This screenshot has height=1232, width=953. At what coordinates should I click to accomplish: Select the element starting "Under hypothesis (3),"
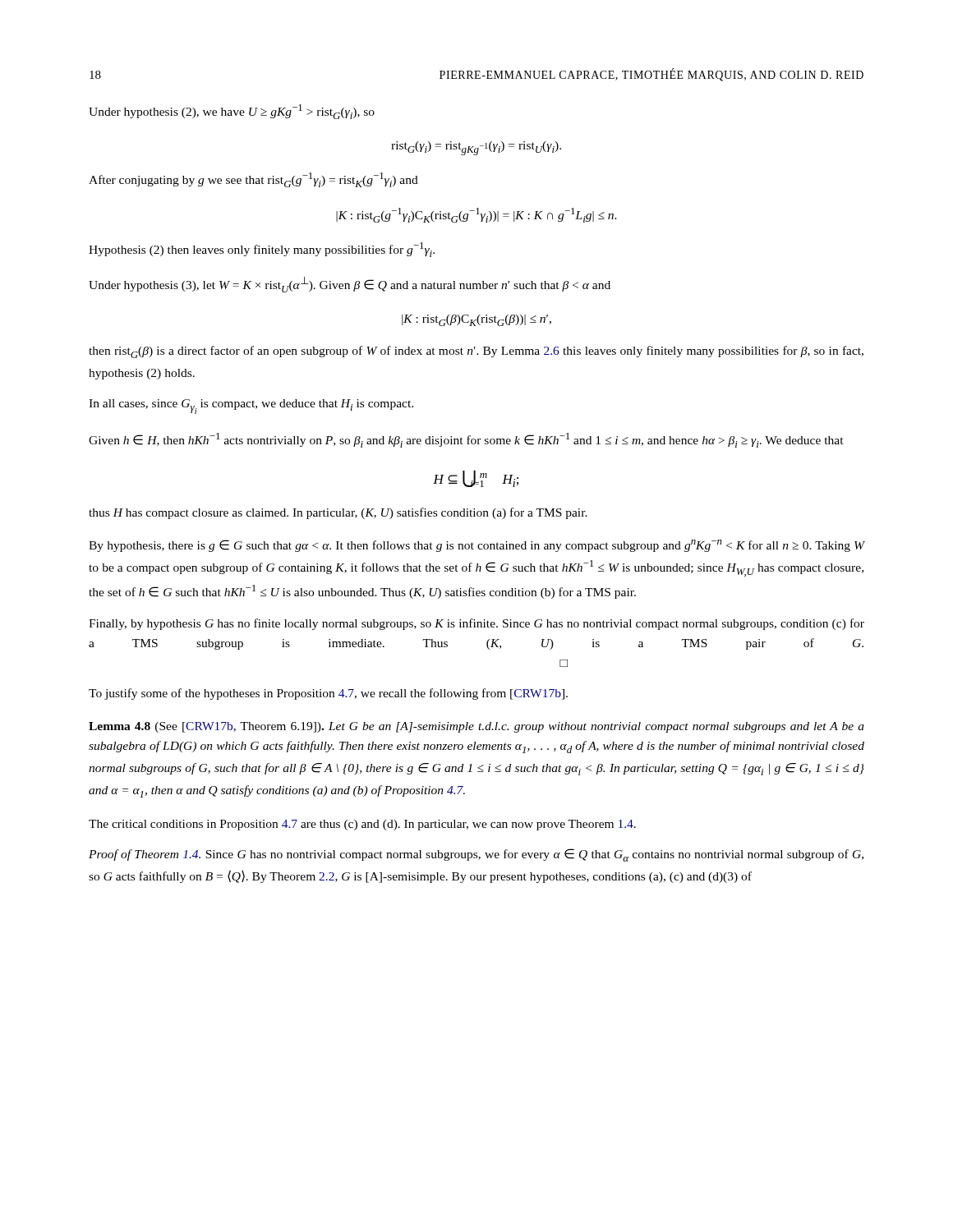(x=476, y=285)
